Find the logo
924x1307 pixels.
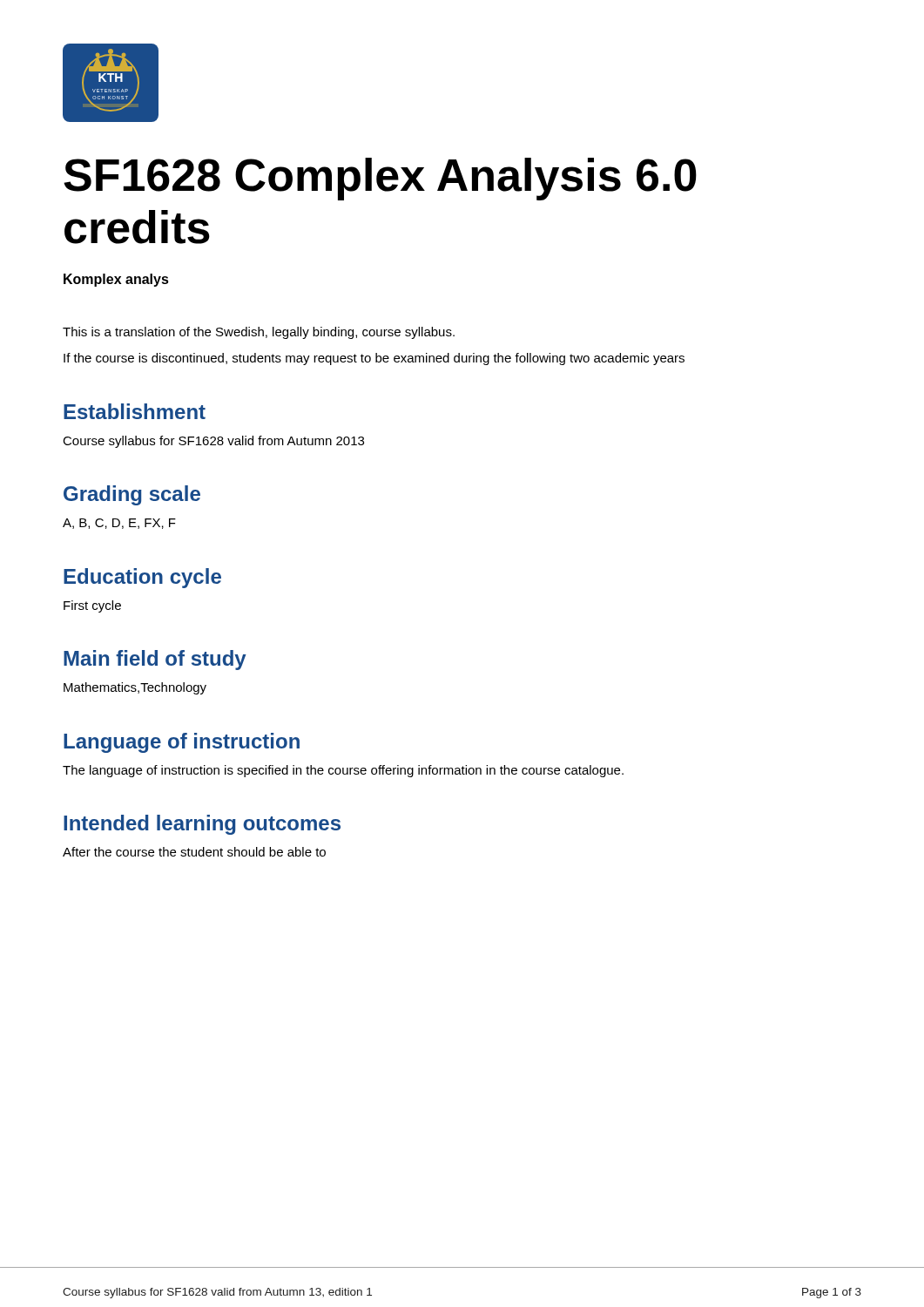(462, 84)
